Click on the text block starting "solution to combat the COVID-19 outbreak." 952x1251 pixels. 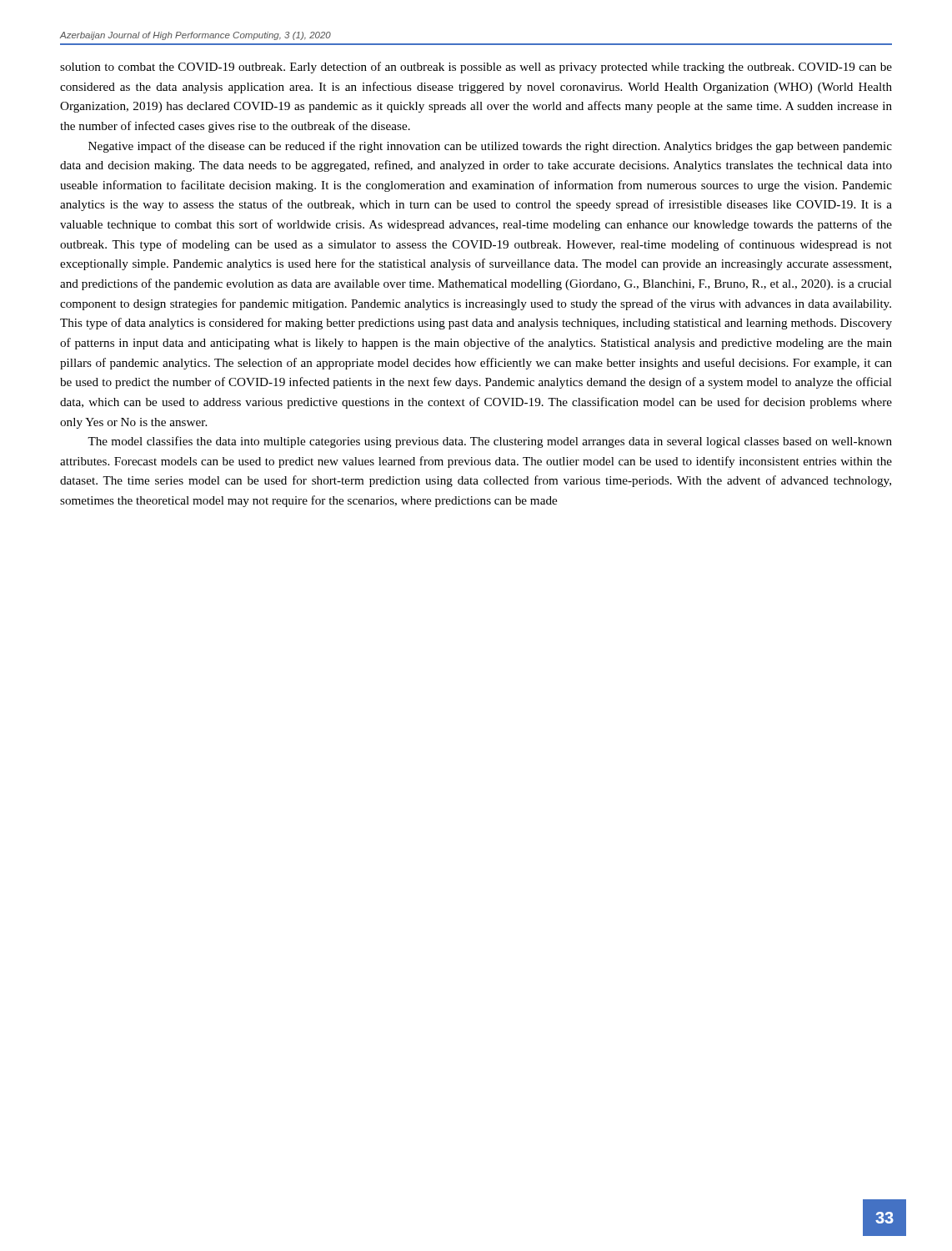coord(476,283)
